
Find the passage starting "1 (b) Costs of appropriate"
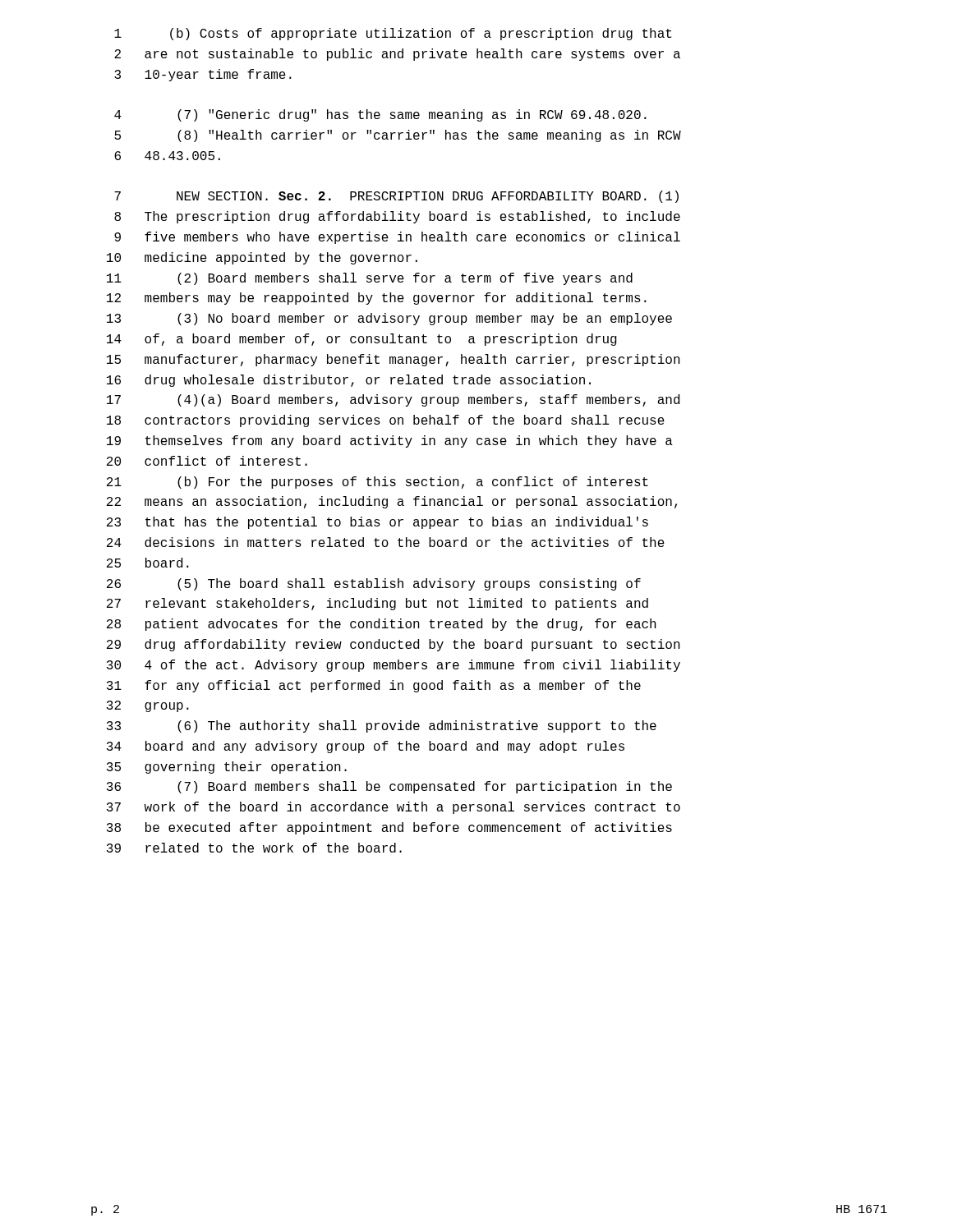point(489,35)
